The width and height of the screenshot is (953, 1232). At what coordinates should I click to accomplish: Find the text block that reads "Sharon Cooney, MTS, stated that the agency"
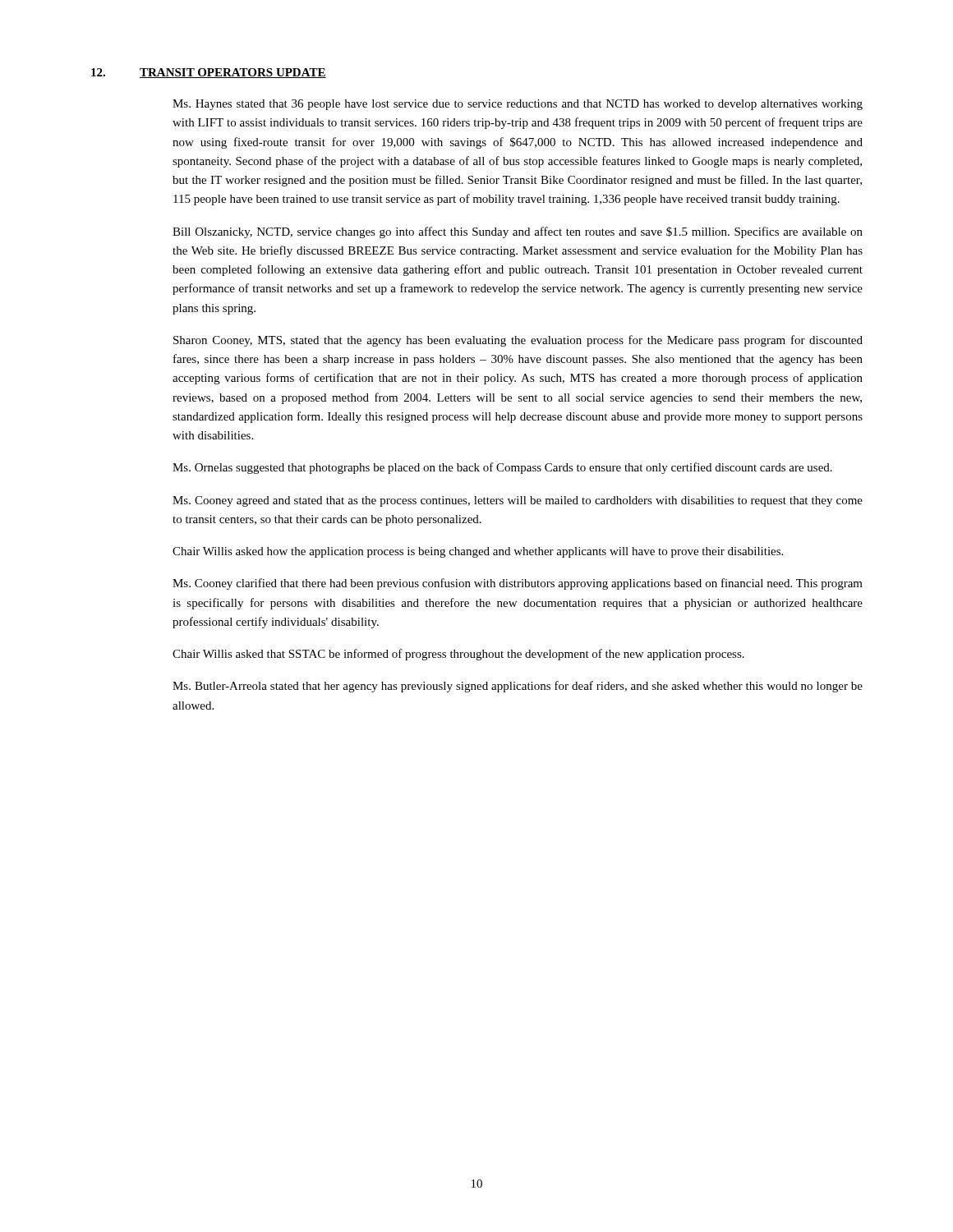click(518, 388)
